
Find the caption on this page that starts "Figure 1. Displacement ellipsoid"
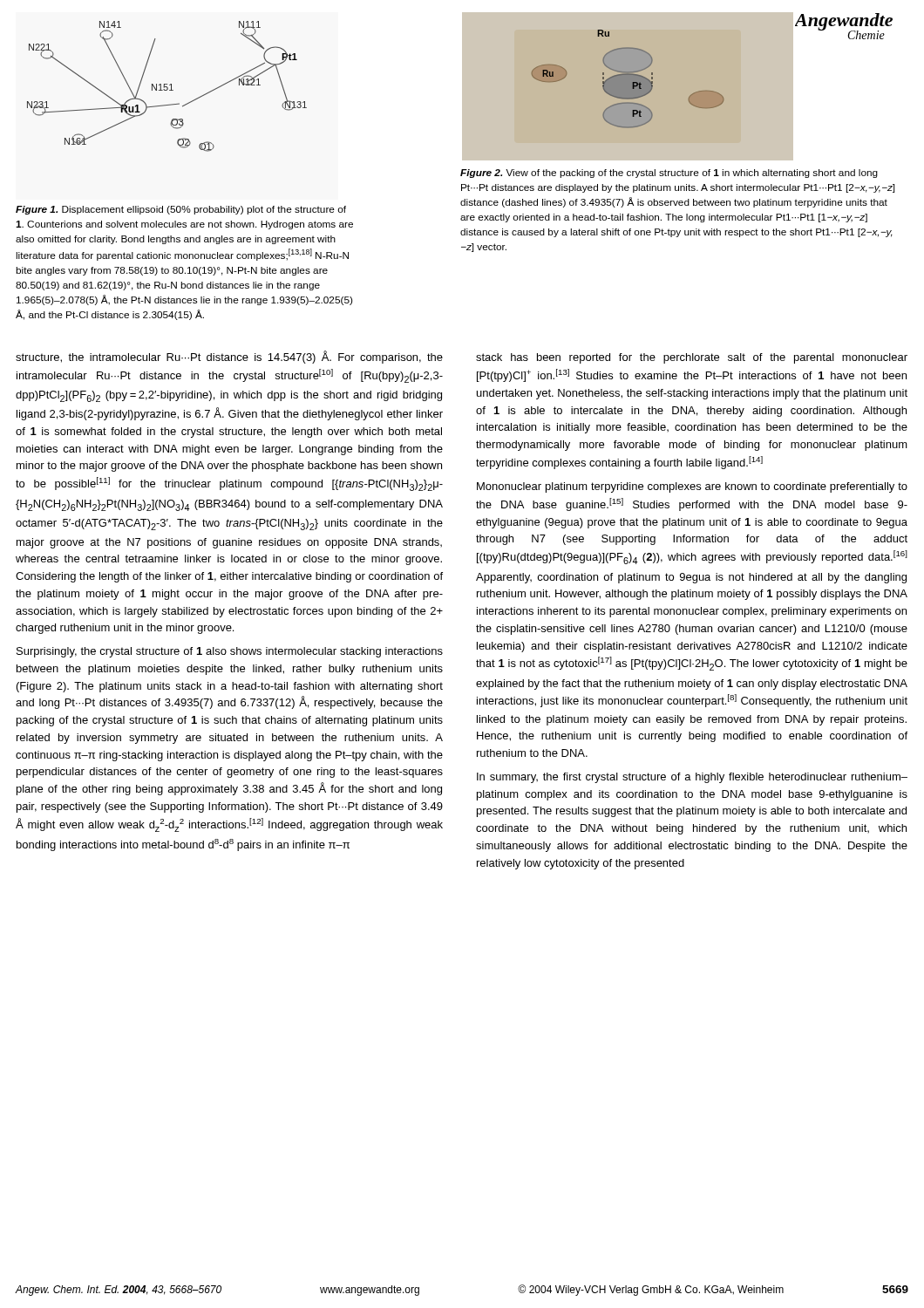(x=185, y=262)
